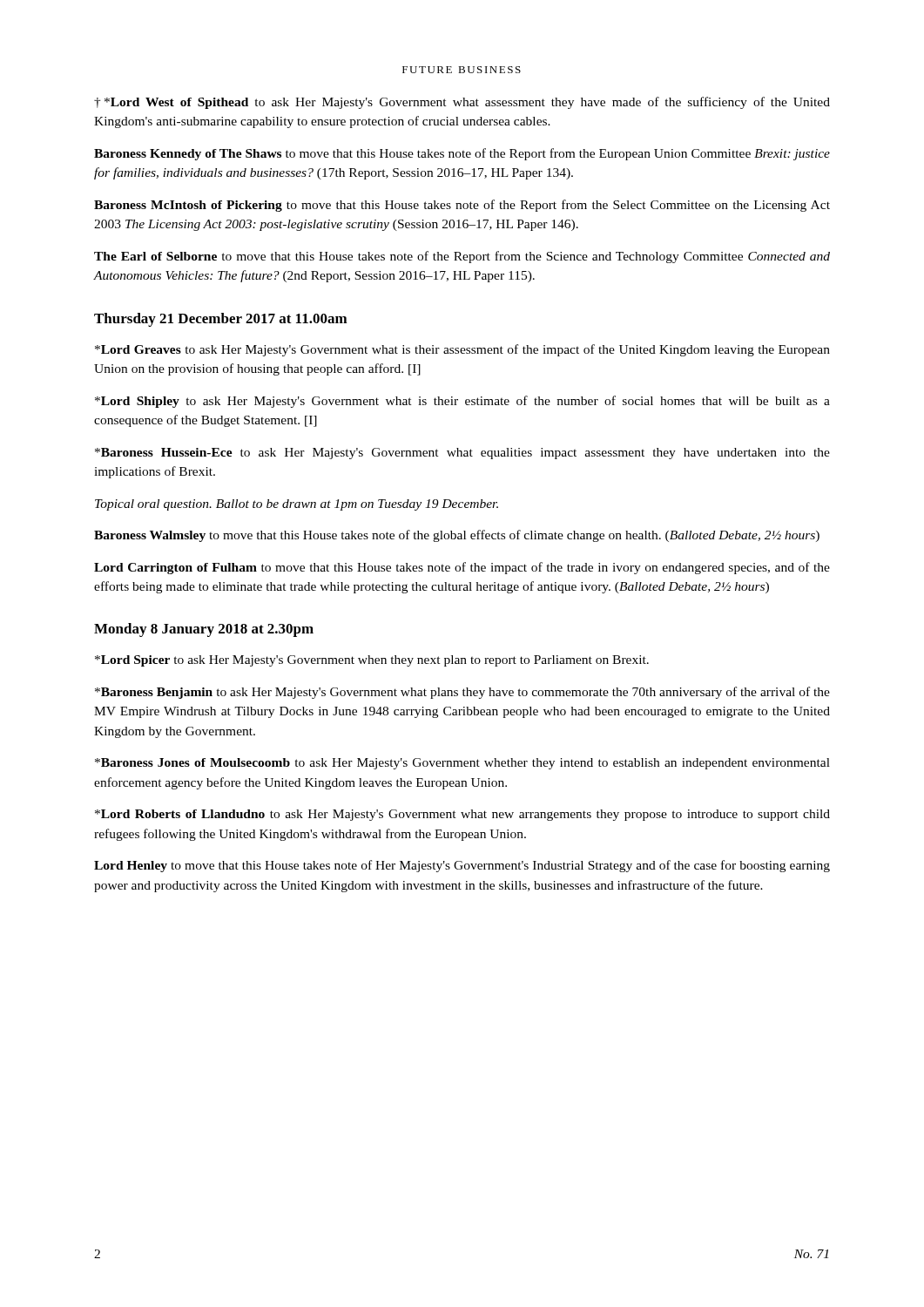Select the text block with the text "Lord Roberts of Llandudno"

[x=462, y=823]
